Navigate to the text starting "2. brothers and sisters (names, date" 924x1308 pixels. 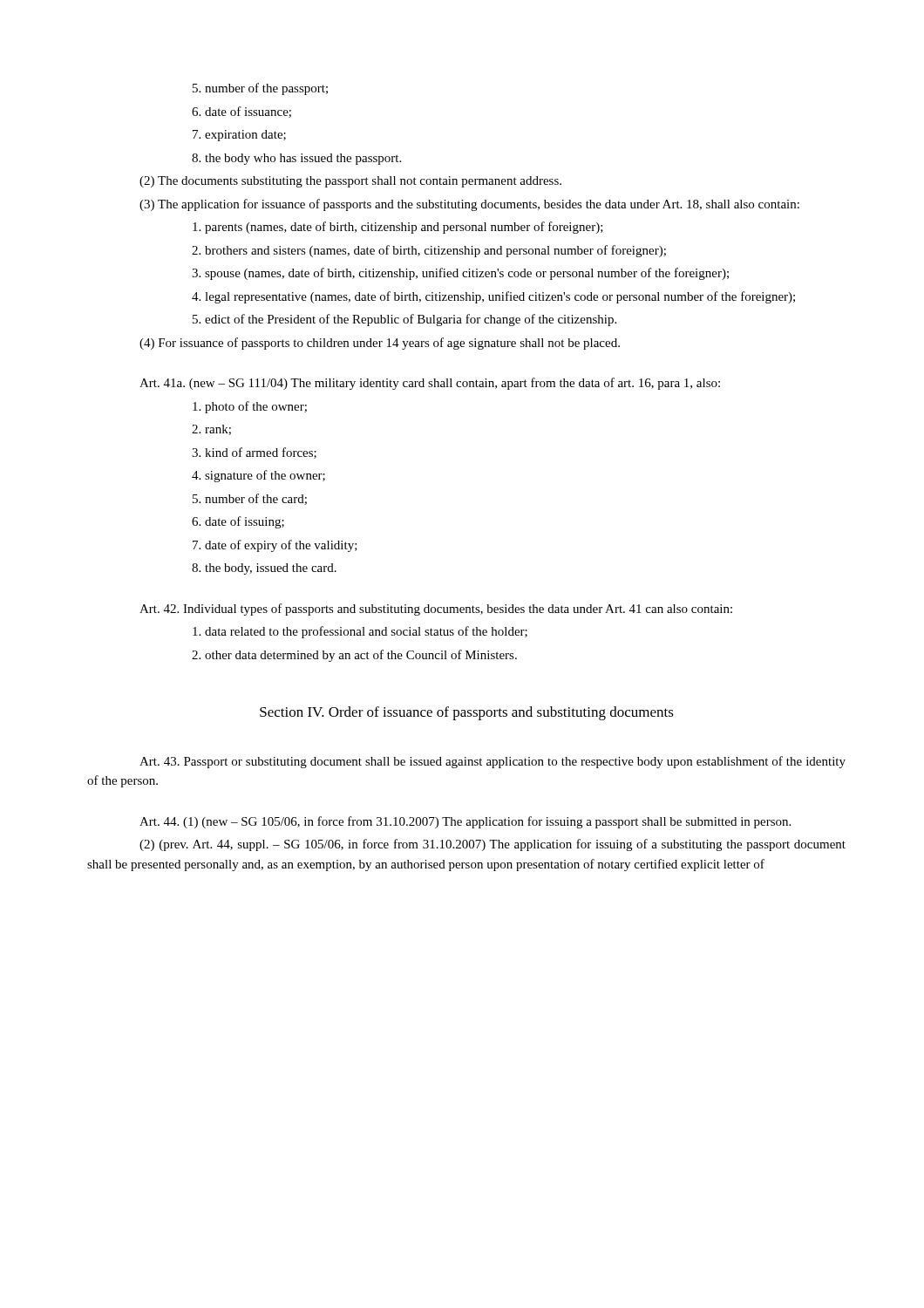[x=466, y=250]
